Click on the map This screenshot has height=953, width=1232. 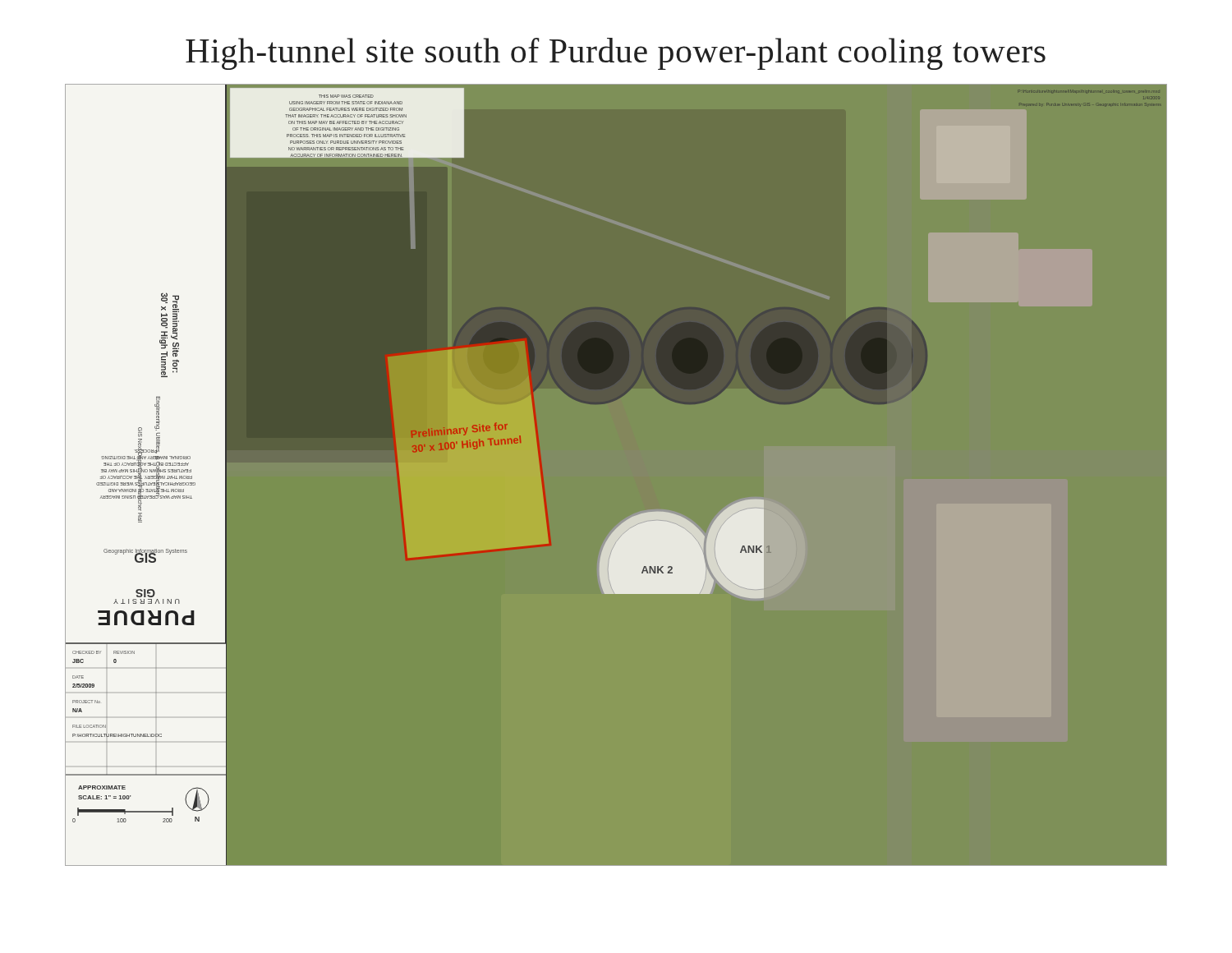[x=616, y=475]
